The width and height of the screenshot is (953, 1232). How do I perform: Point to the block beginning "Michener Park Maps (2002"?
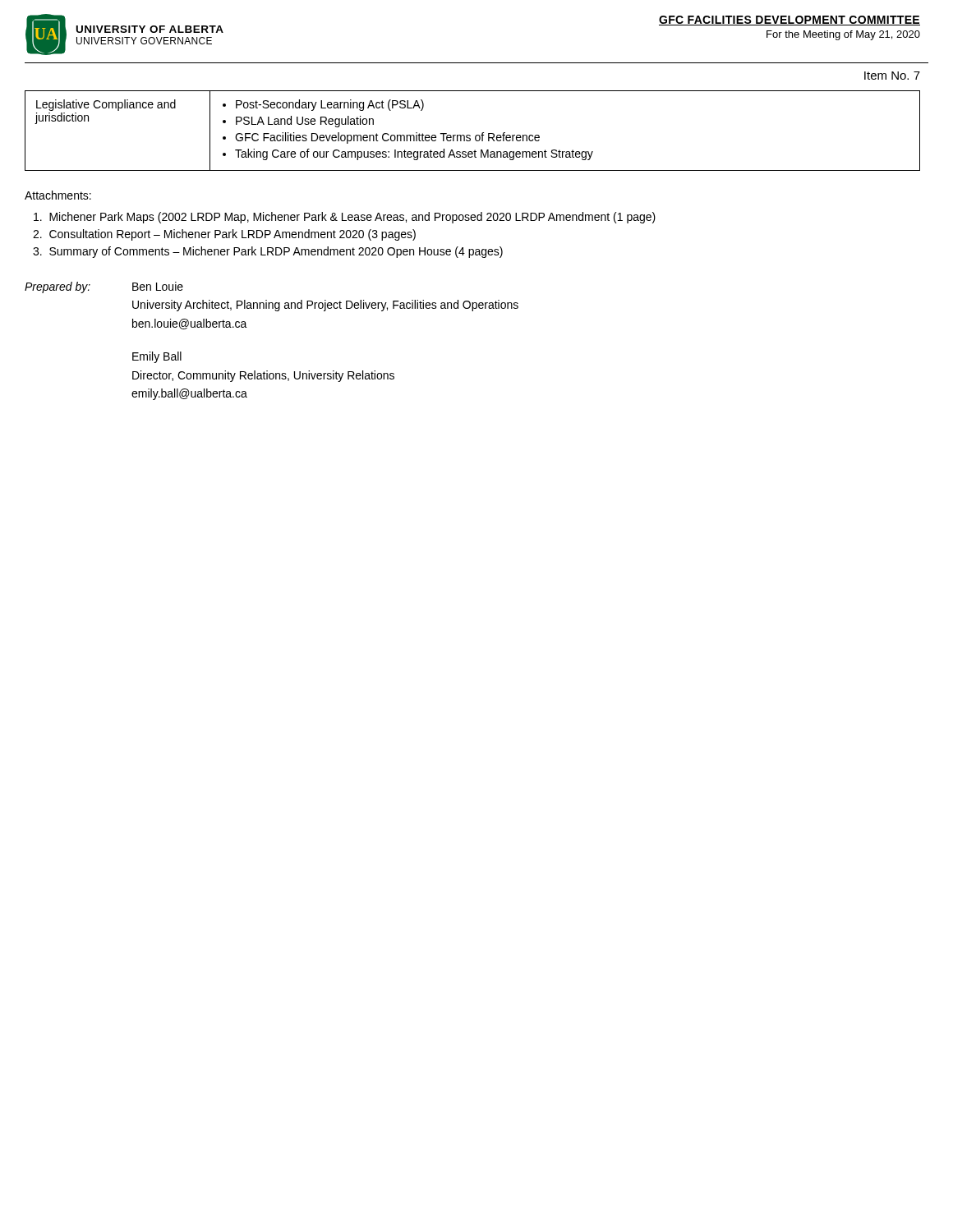[344, 217]
